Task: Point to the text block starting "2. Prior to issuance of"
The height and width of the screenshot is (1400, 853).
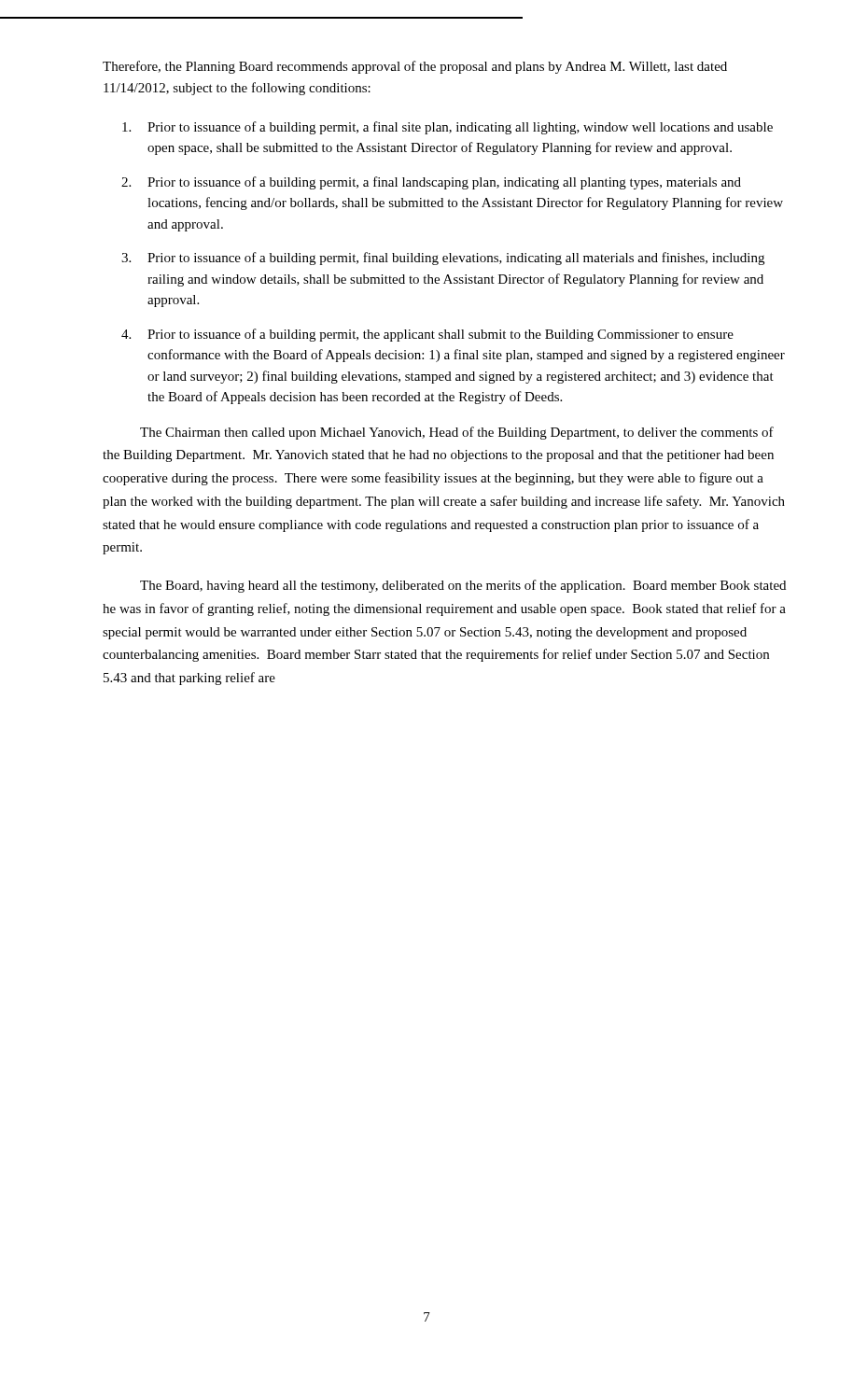Action: pyautogui.click(x=454, y=203)
